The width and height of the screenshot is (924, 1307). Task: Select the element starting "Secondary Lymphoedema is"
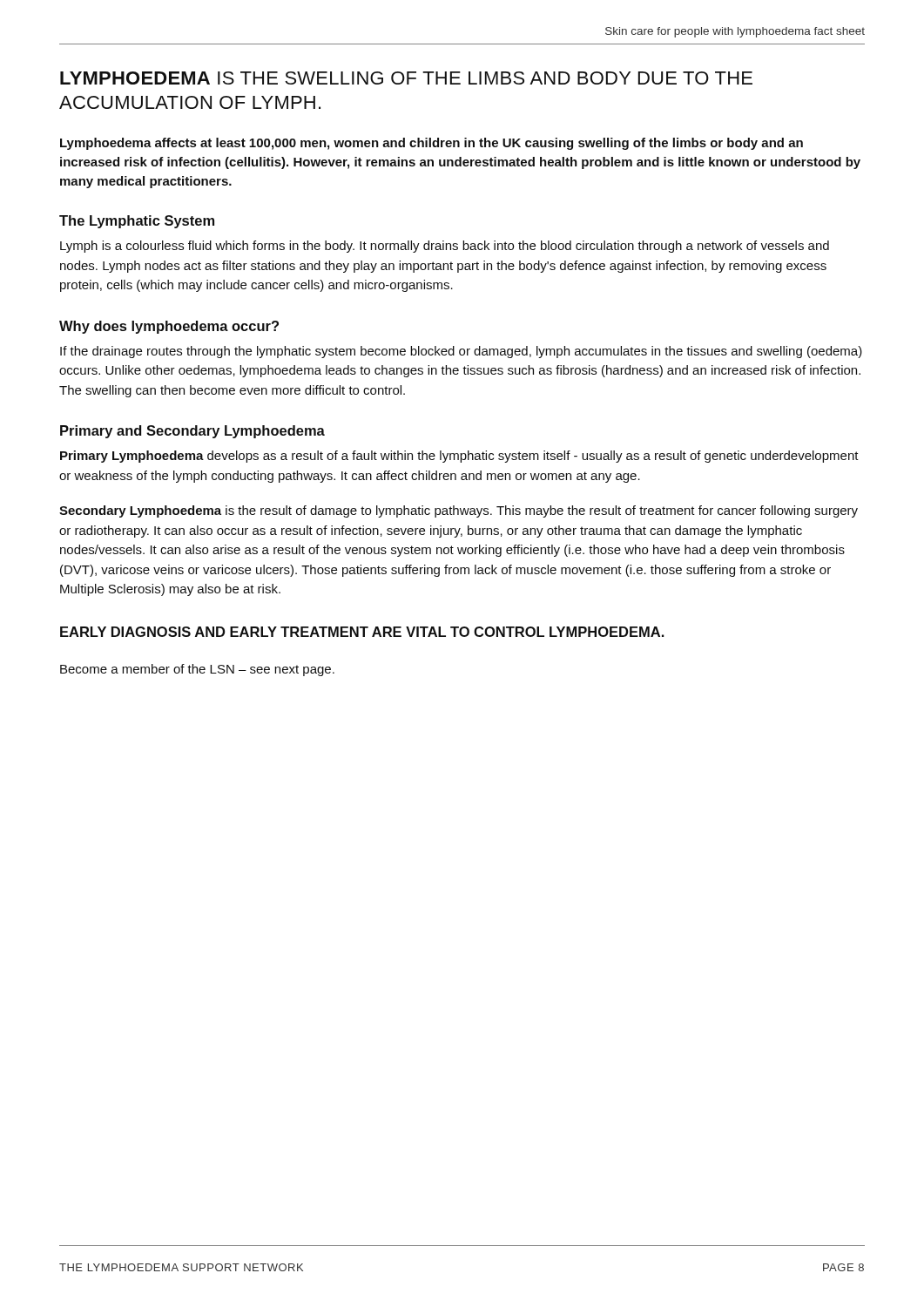(462, 550)
